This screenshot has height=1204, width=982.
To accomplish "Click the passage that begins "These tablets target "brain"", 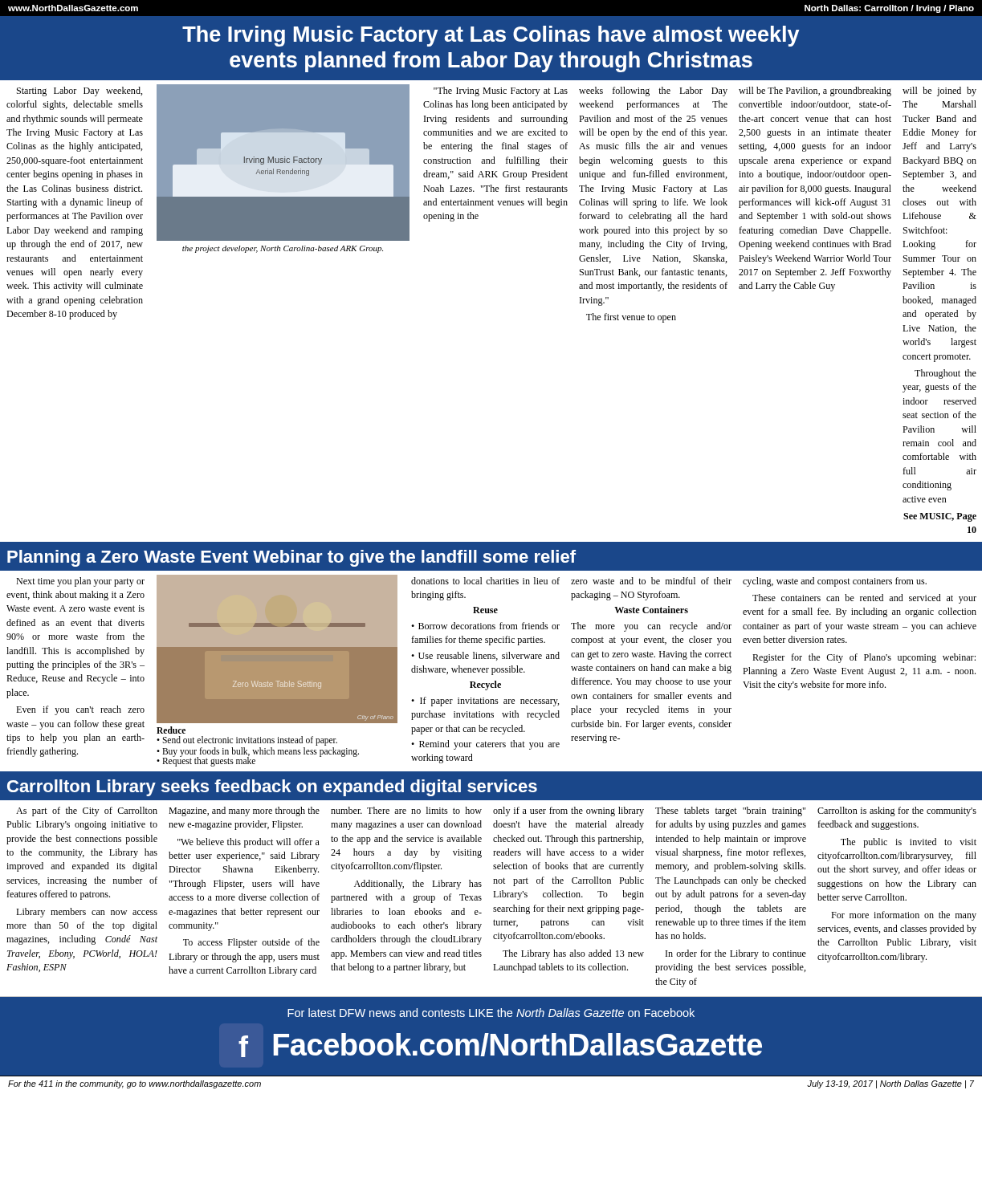I will click(731, 897).
